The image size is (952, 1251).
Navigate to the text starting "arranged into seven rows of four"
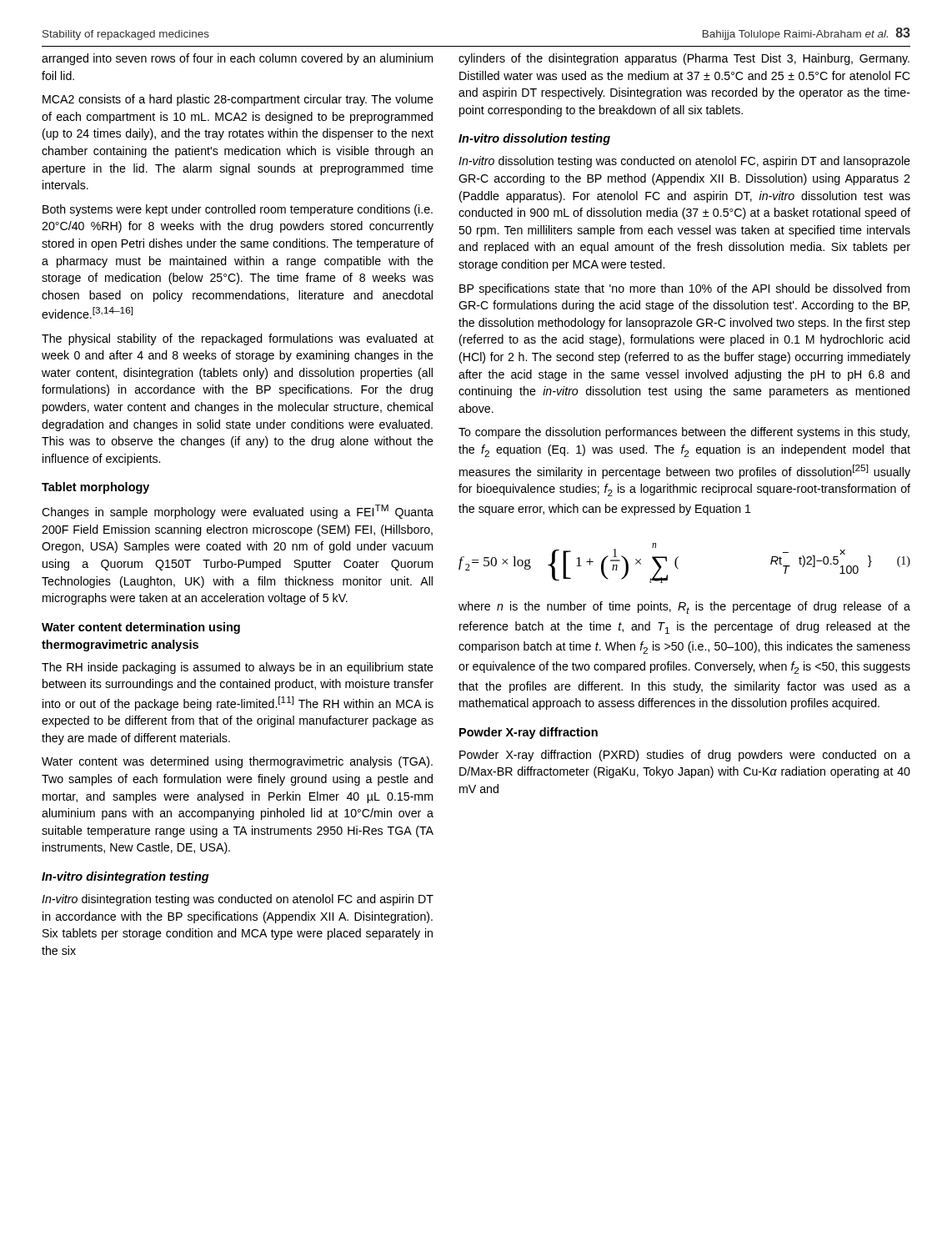238,67
